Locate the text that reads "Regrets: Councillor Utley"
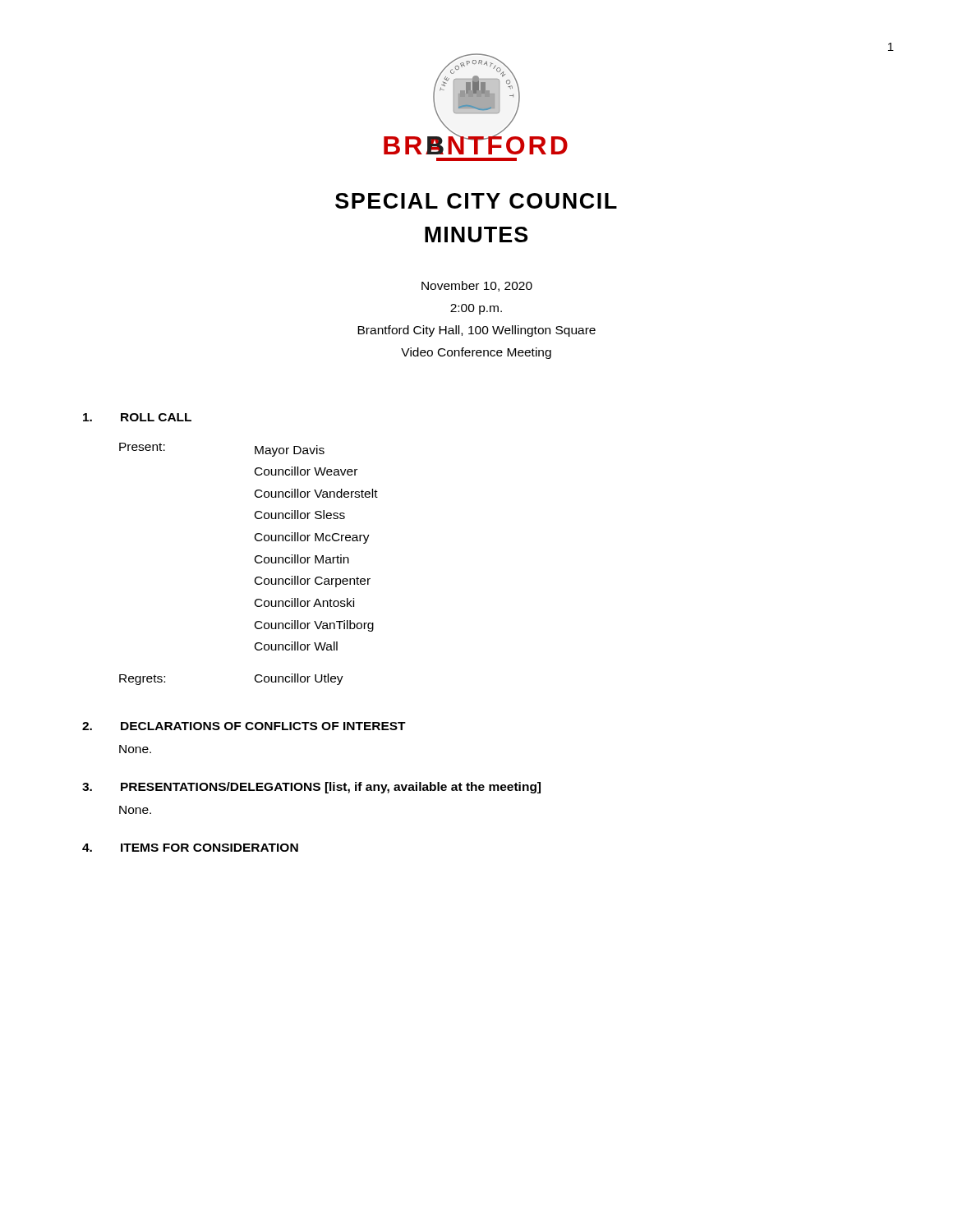This screenshot has height=1232, width=953. tap(139, 678)
